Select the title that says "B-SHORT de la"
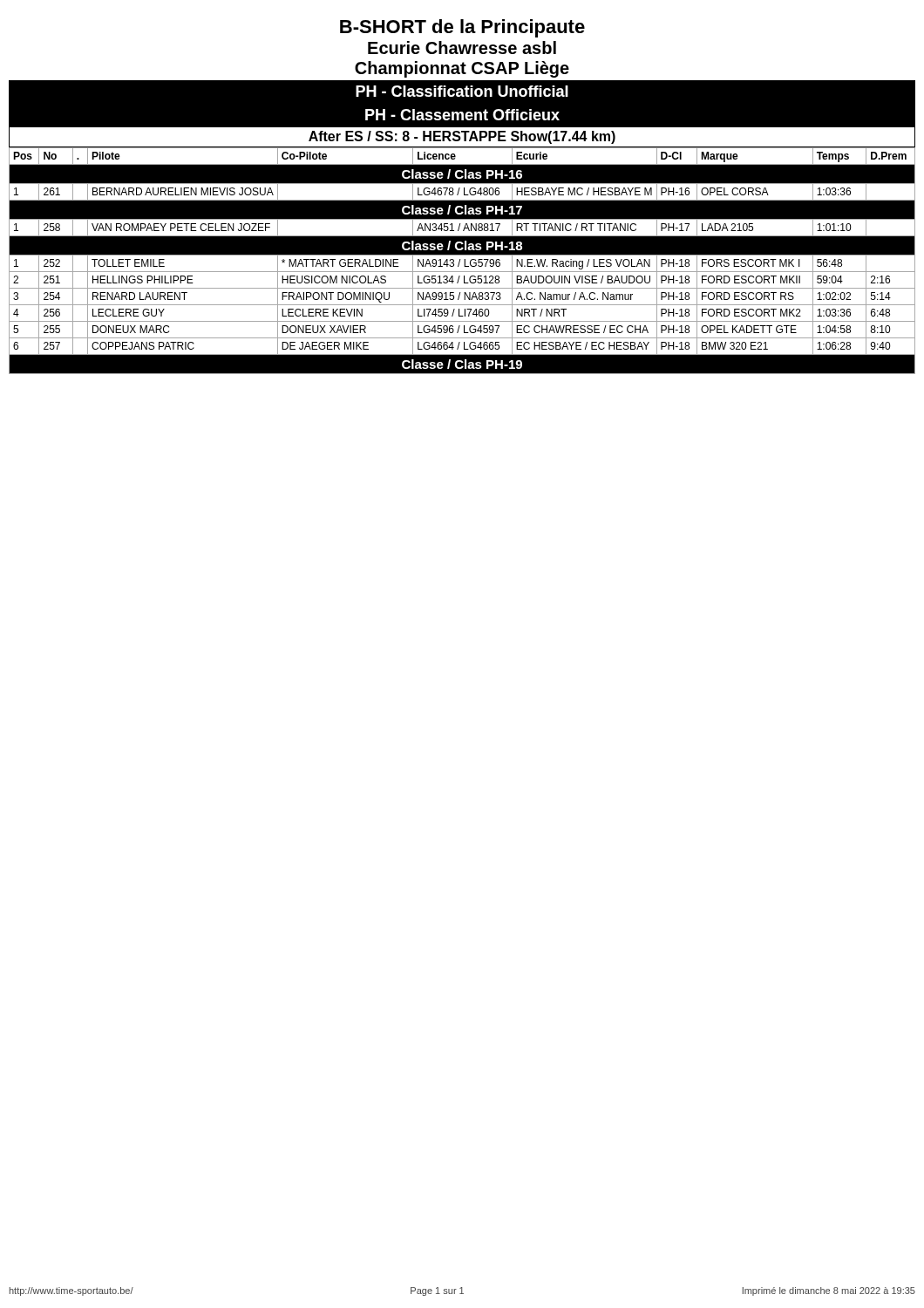This screenshot has height=1308, width=924. (x=462, y=47)
